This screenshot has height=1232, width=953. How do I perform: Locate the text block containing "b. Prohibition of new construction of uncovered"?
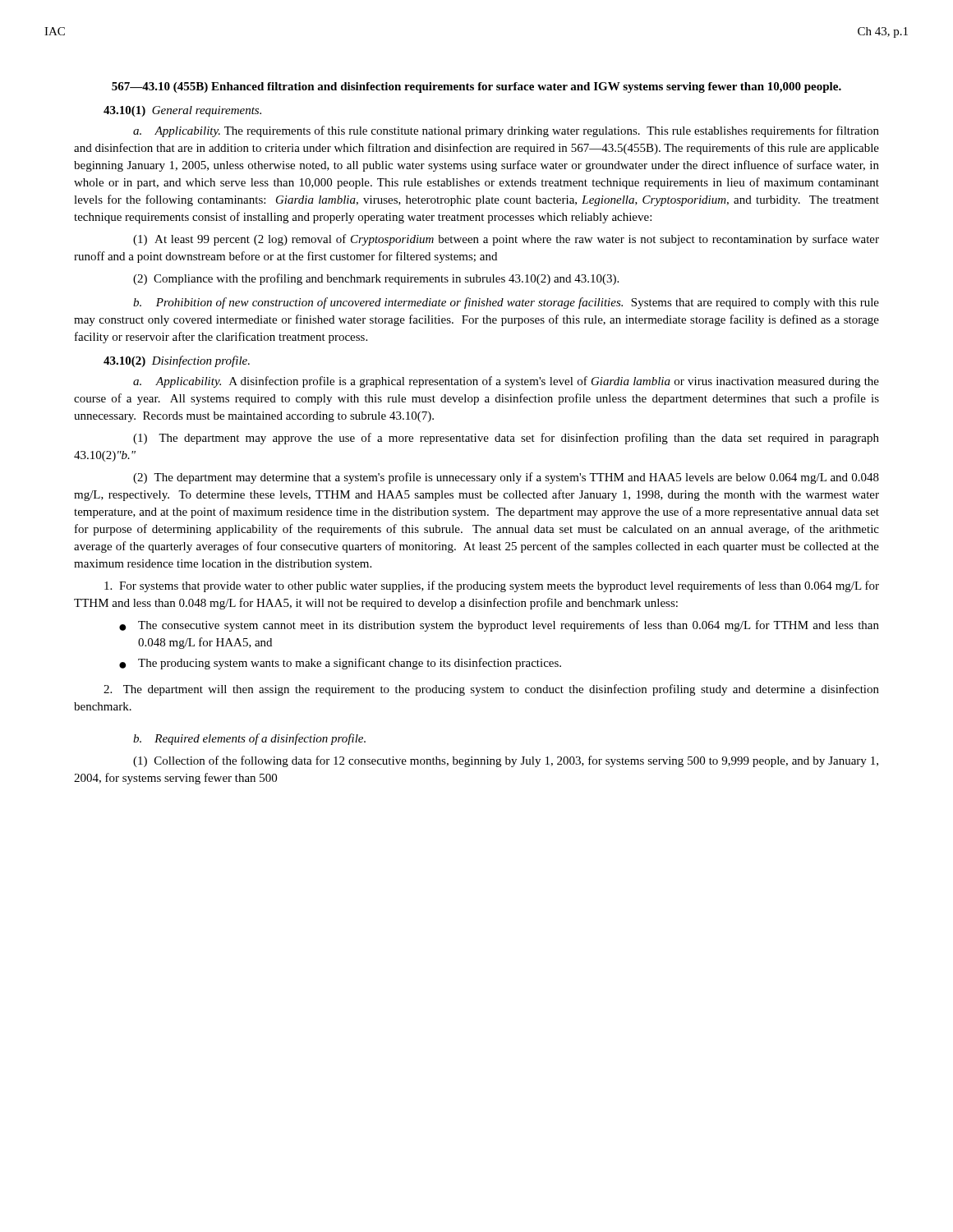[x=476, y=320]
